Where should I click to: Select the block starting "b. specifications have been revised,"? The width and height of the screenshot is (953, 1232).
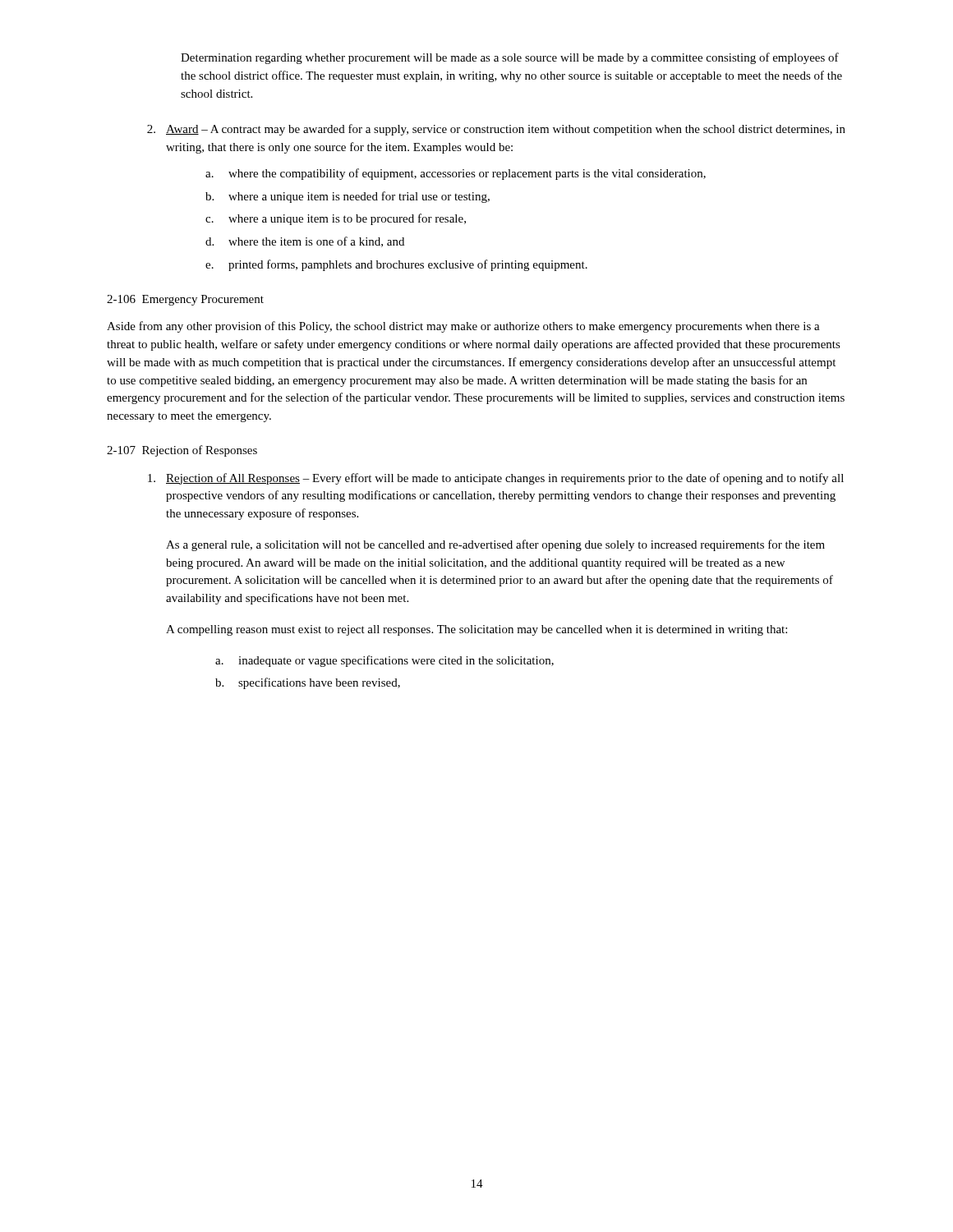(x=308, y=683)
